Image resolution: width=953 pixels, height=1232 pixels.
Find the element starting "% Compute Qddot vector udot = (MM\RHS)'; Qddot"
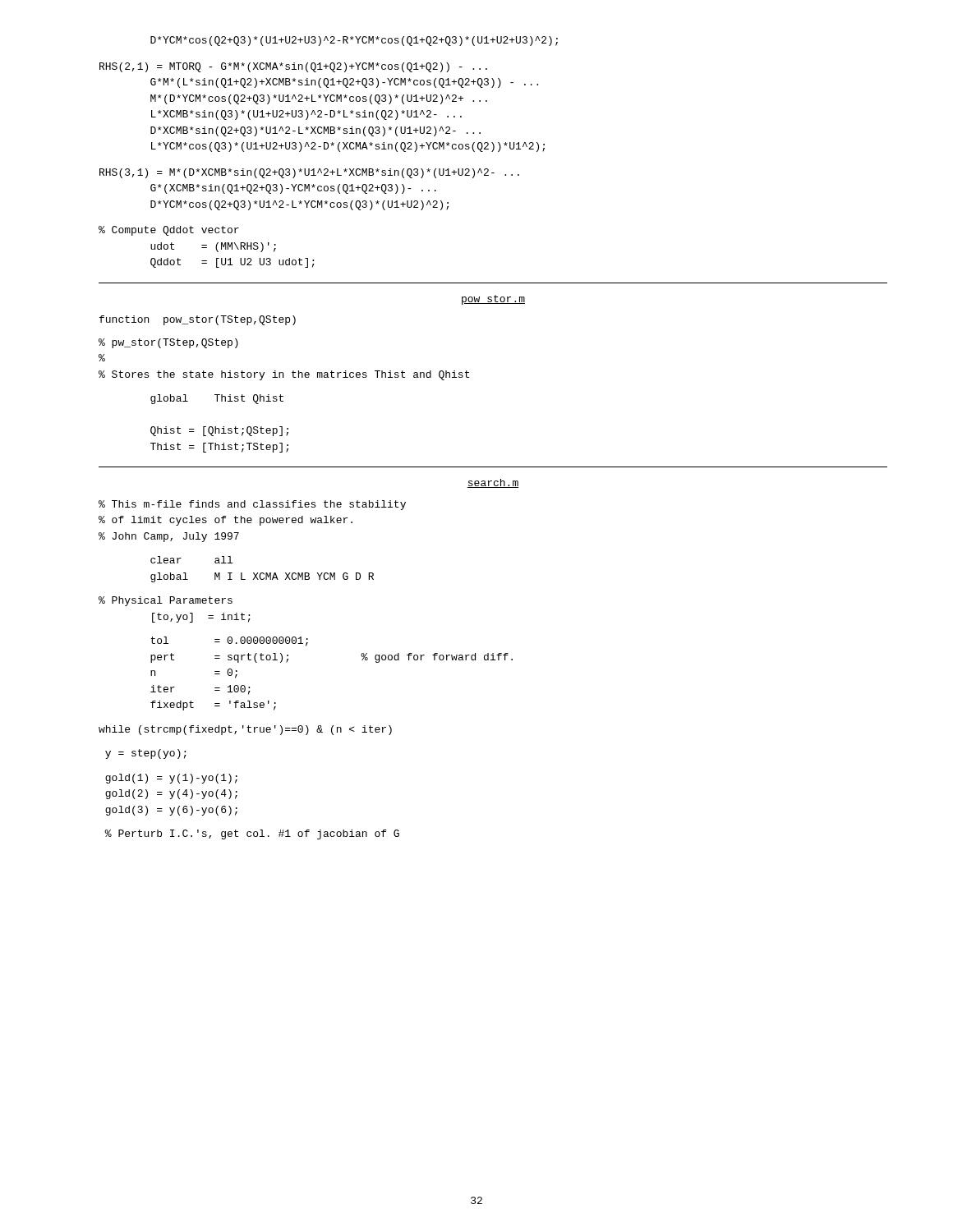[208, 246]
